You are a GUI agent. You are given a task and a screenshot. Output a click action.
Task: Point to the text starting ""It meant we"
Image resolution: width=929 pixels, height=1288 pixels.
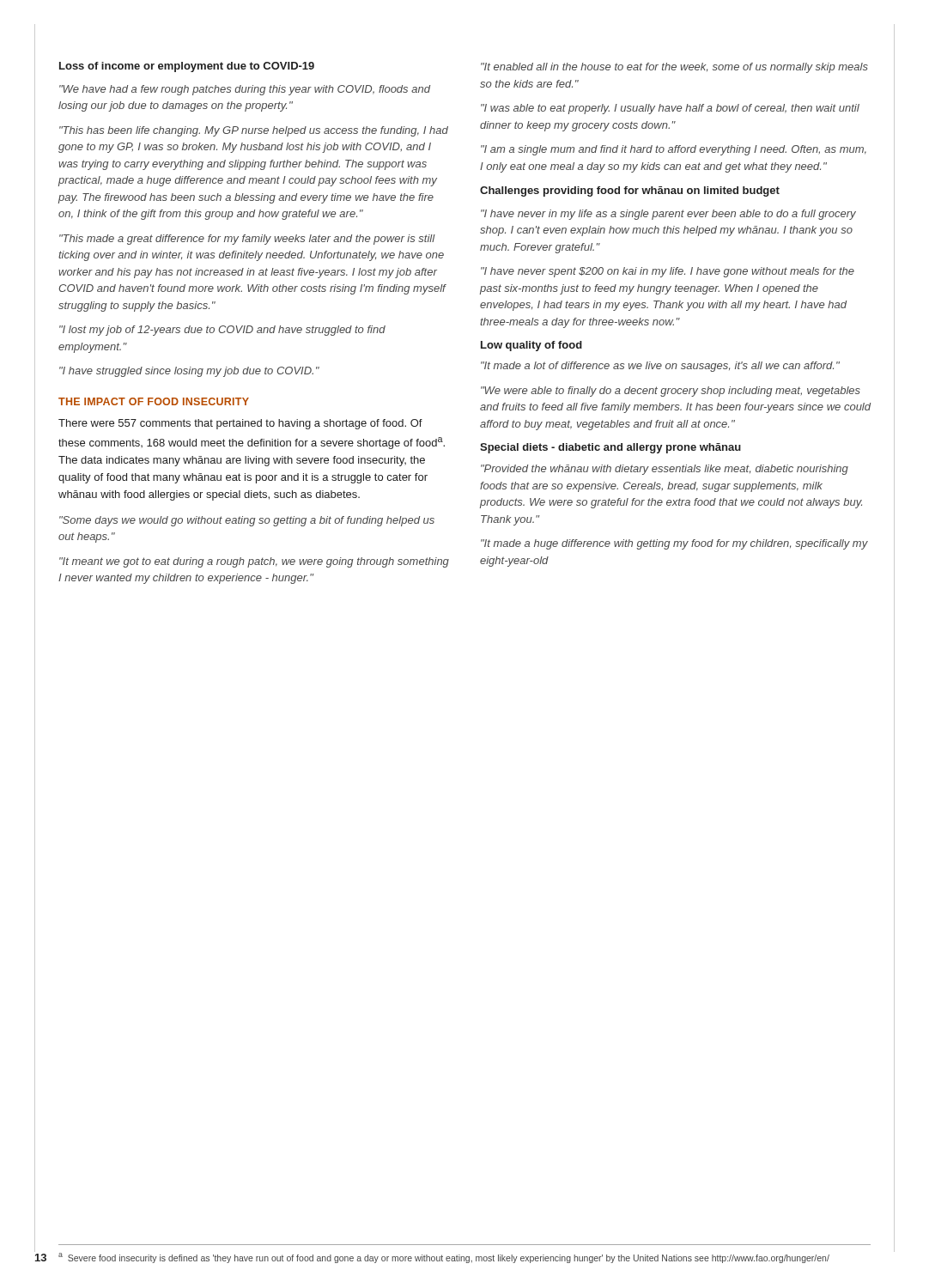[x=254, y=569]
